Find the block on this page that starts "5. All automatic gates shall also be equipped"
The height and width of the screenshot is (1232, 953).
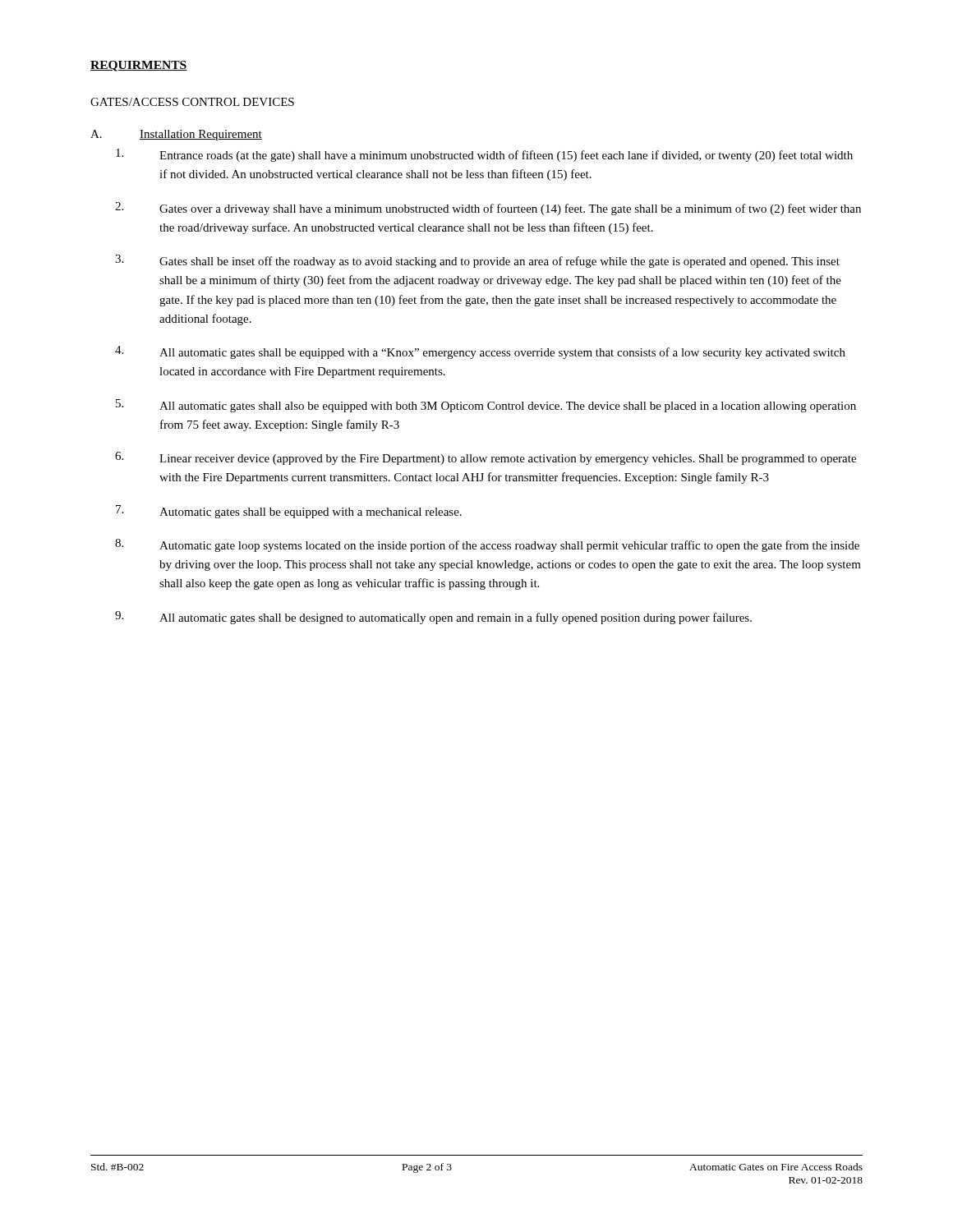(476, 415)
